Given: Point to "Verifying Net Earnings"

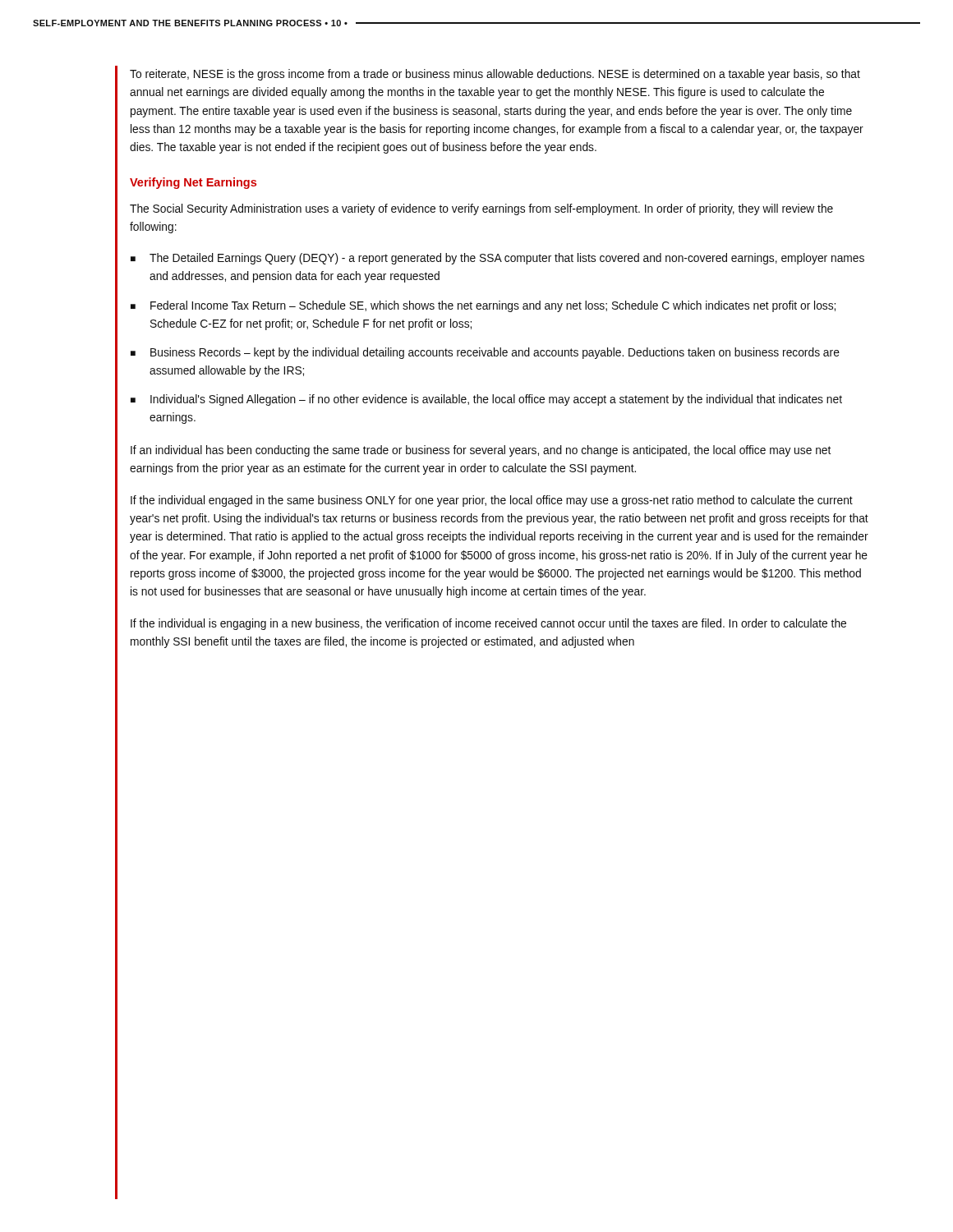Looking at the screenshot, I should point(193,182).
